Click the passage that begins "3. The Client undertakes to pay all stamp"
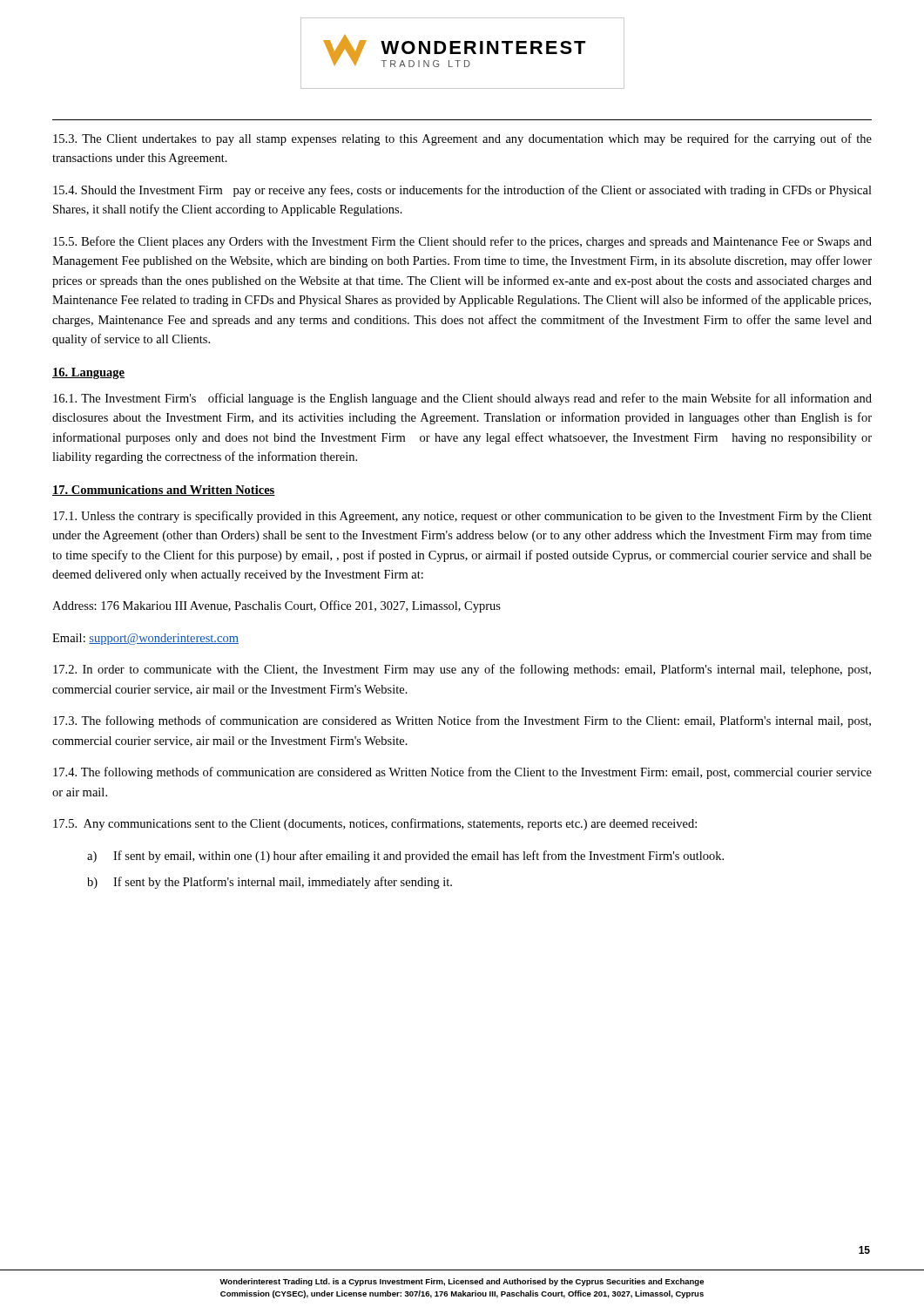The height and width of the screenshot is (1307, 924). (462, 149)
